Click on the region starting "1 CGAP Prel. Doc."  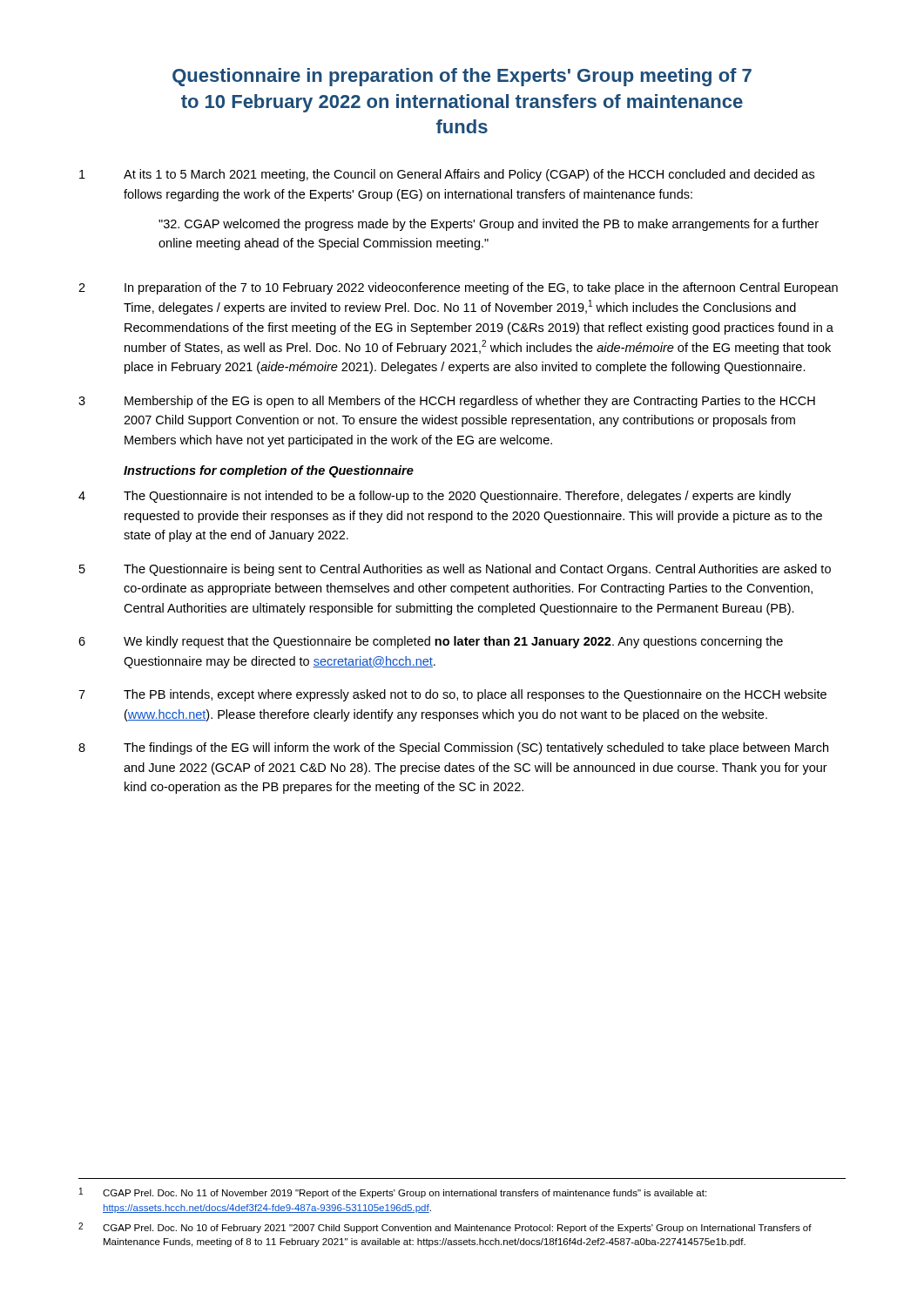[462, 1201]
